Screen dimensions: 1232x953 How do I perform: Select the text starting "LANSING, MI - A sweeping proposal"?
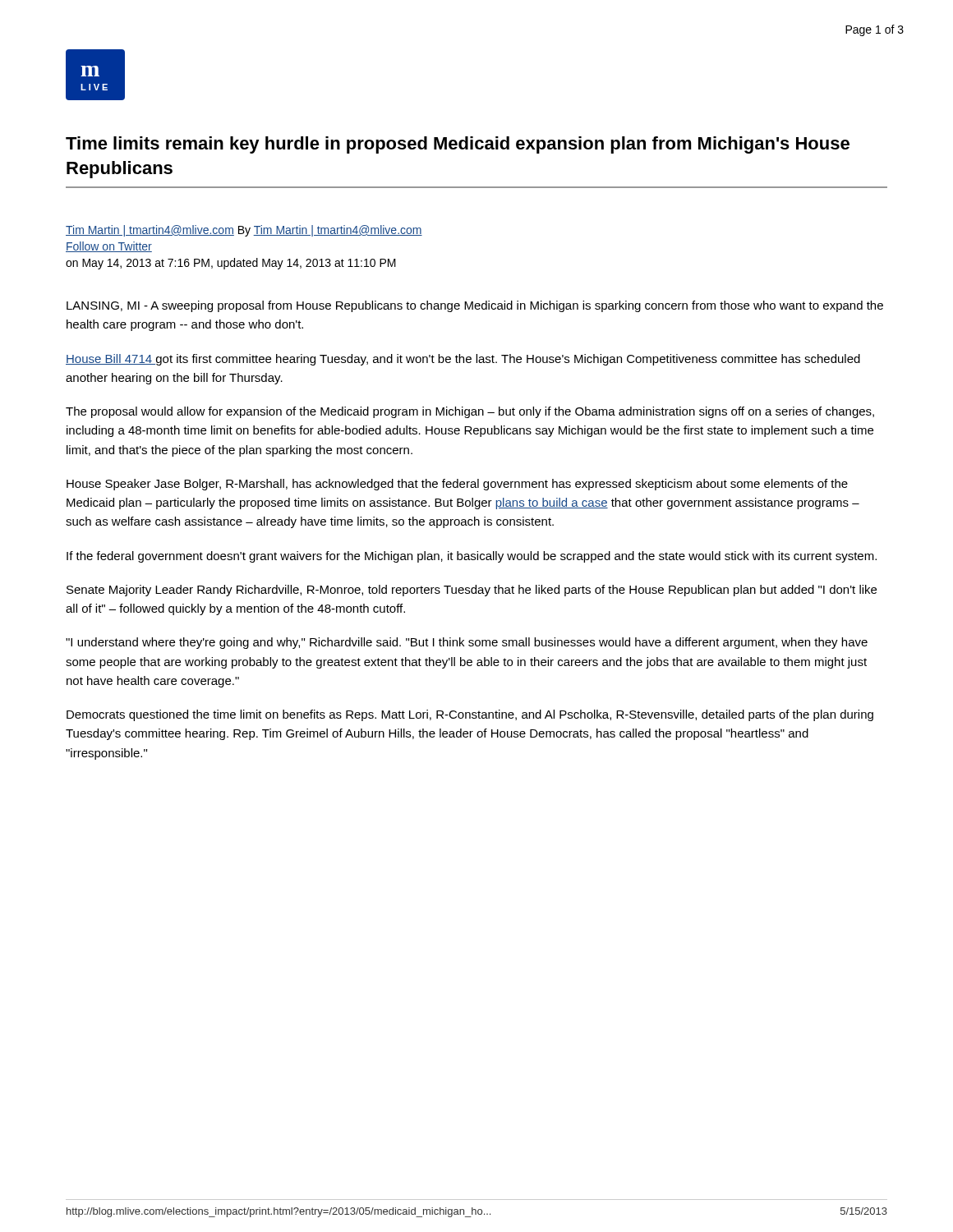pyautogui.click(x=476, y=315)
